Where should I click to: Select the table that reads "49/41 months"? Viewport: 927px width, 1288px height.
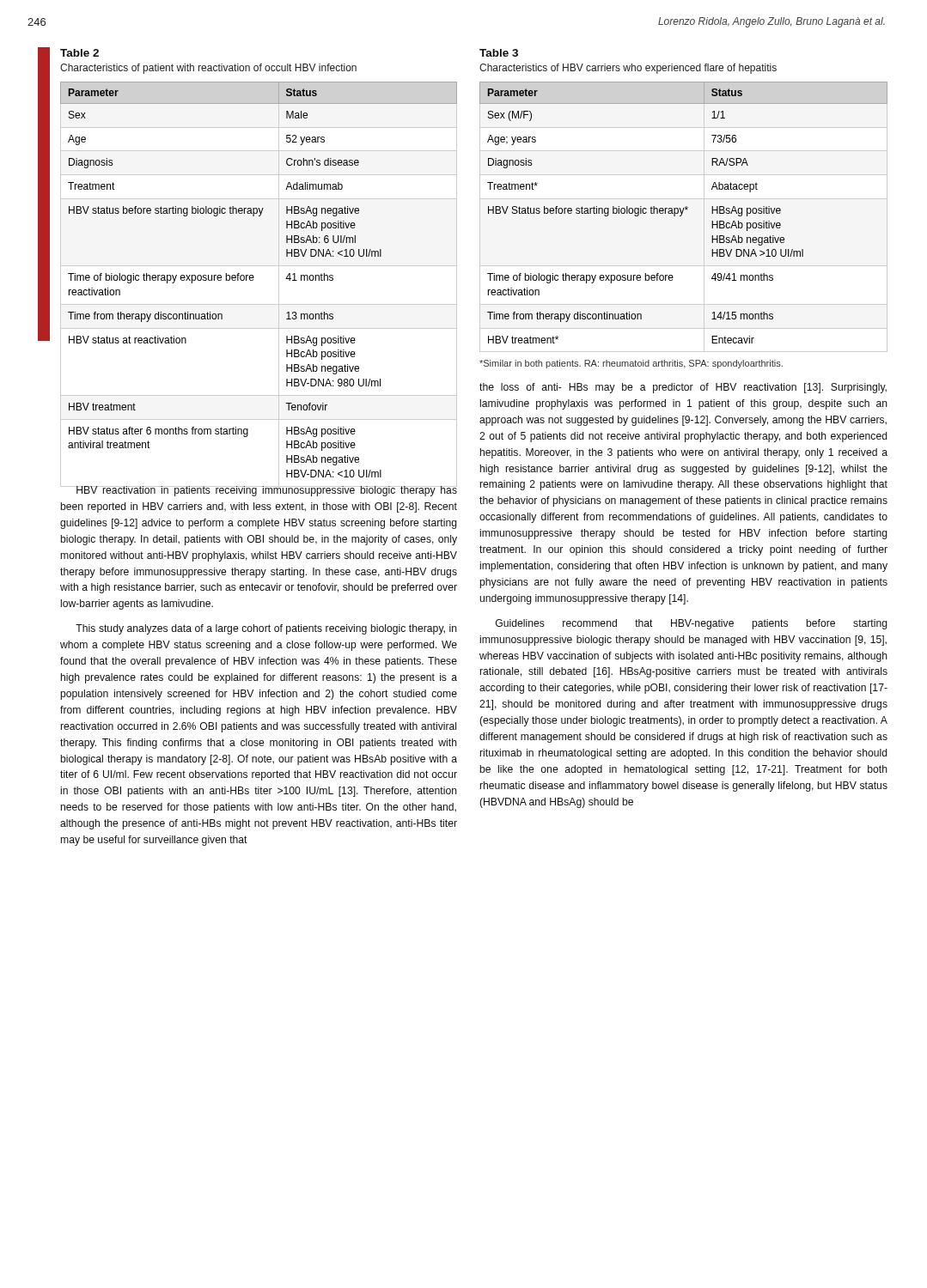pos(683,217)
